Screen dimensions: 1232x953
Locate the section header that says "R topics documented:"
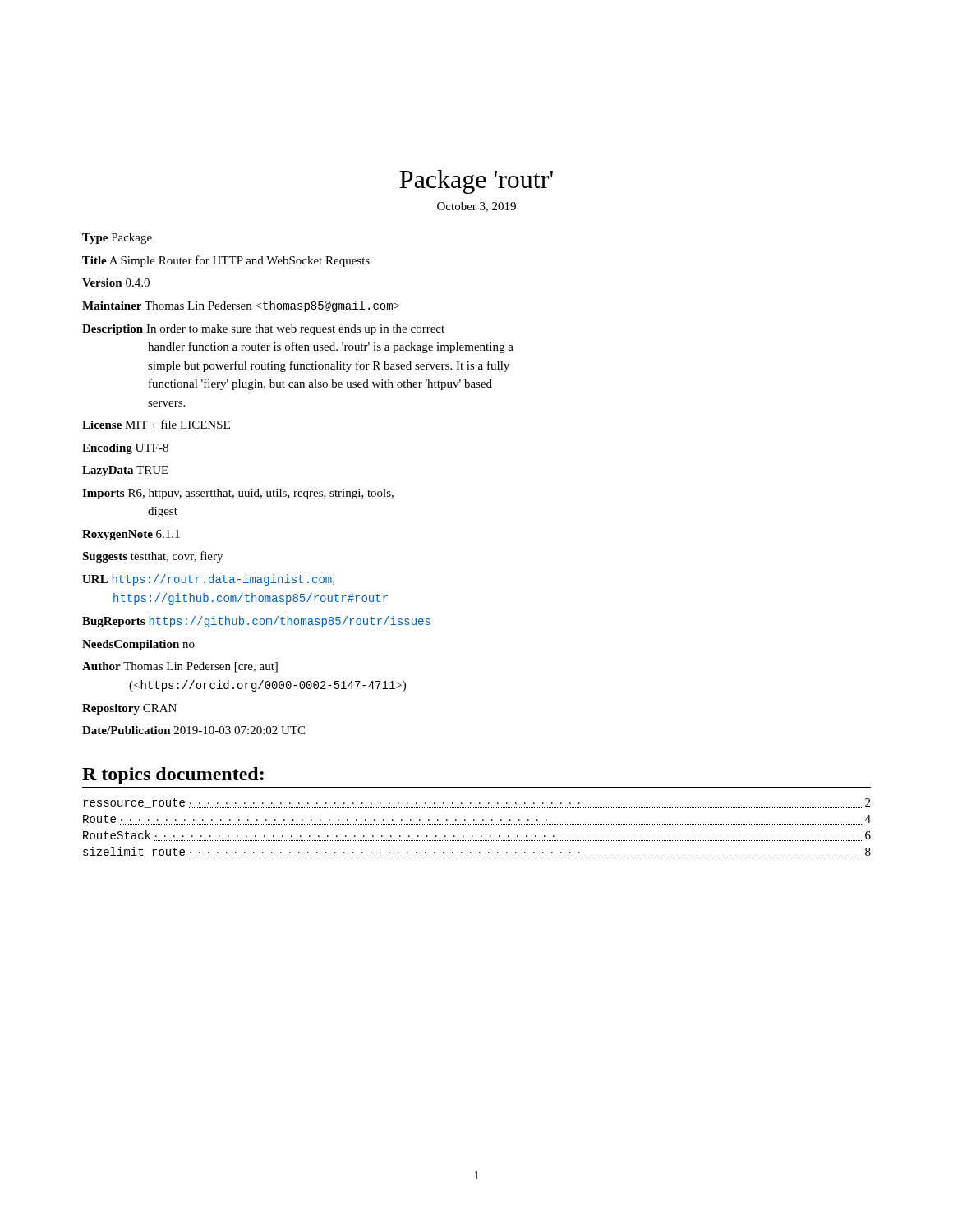pyautogui.click(x=174, y=773)
